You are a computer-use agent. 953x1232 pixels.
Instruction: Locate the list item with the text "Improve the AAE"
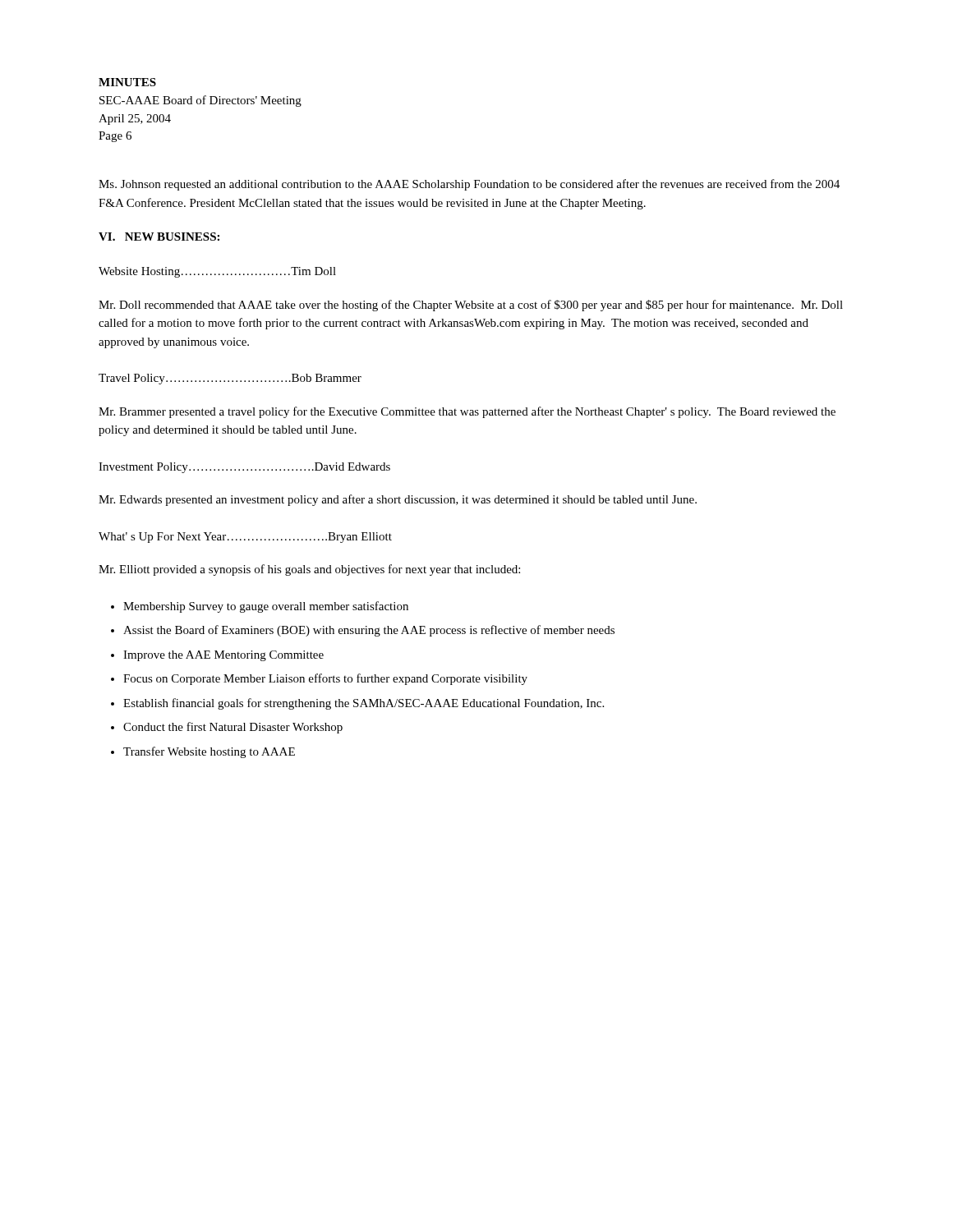pyautogui.click(x=224, y=654)
